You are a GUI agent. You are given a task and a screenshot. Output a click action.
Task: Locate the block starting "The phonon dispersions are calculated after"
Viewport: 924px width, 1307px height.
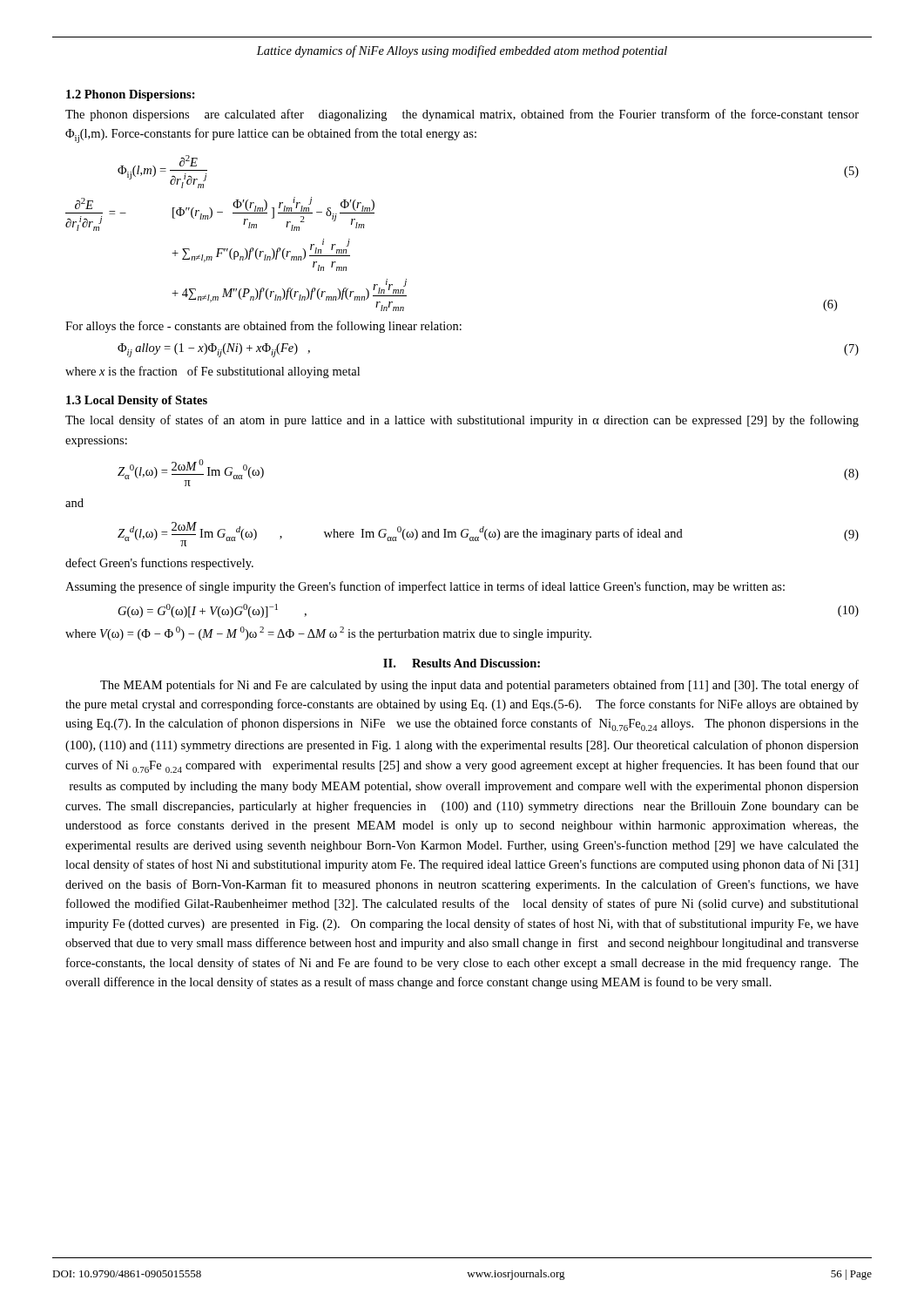[462, 125]
